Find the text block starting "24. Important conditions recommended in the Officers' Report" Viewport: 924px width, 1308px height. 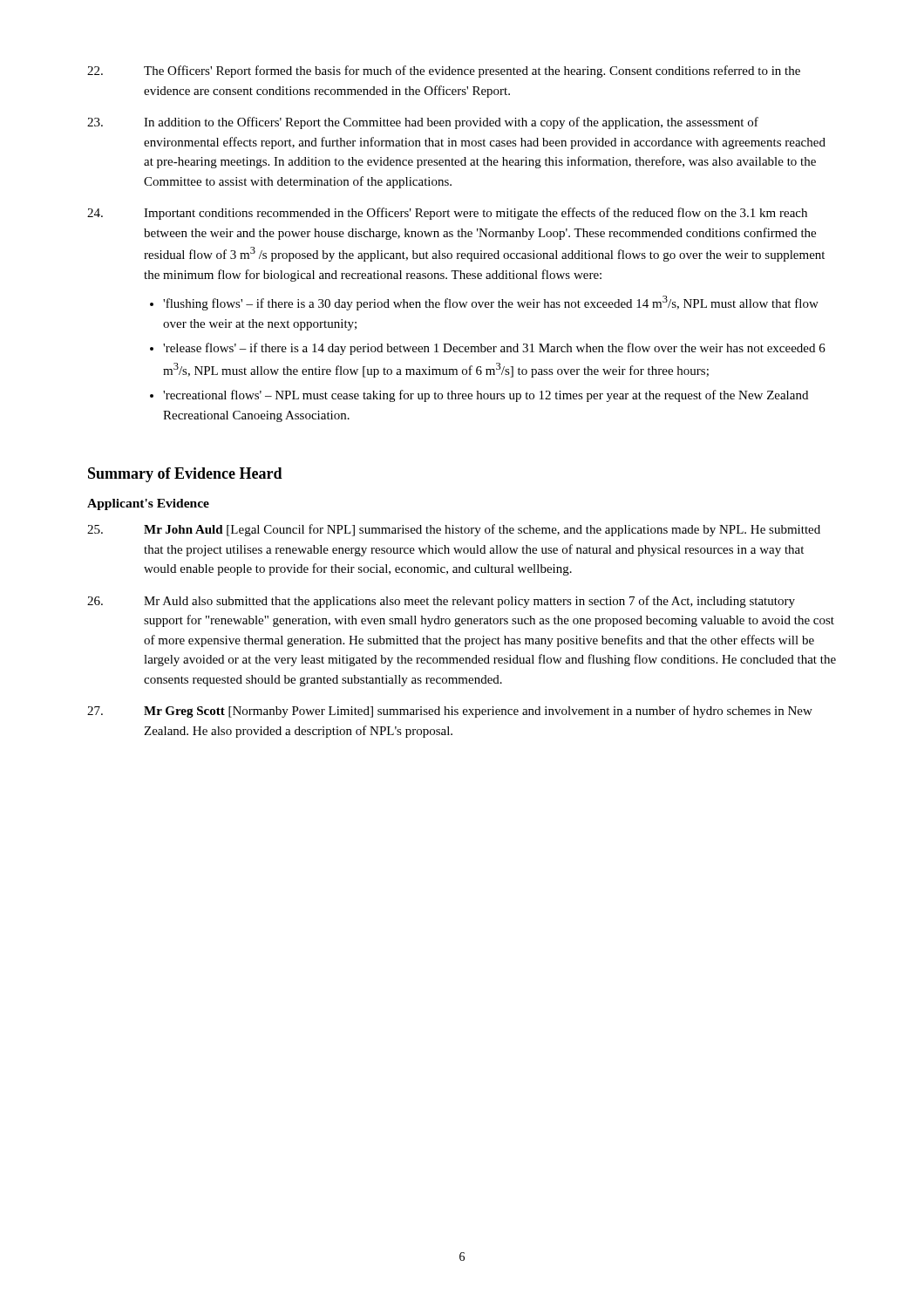[462, 317]
